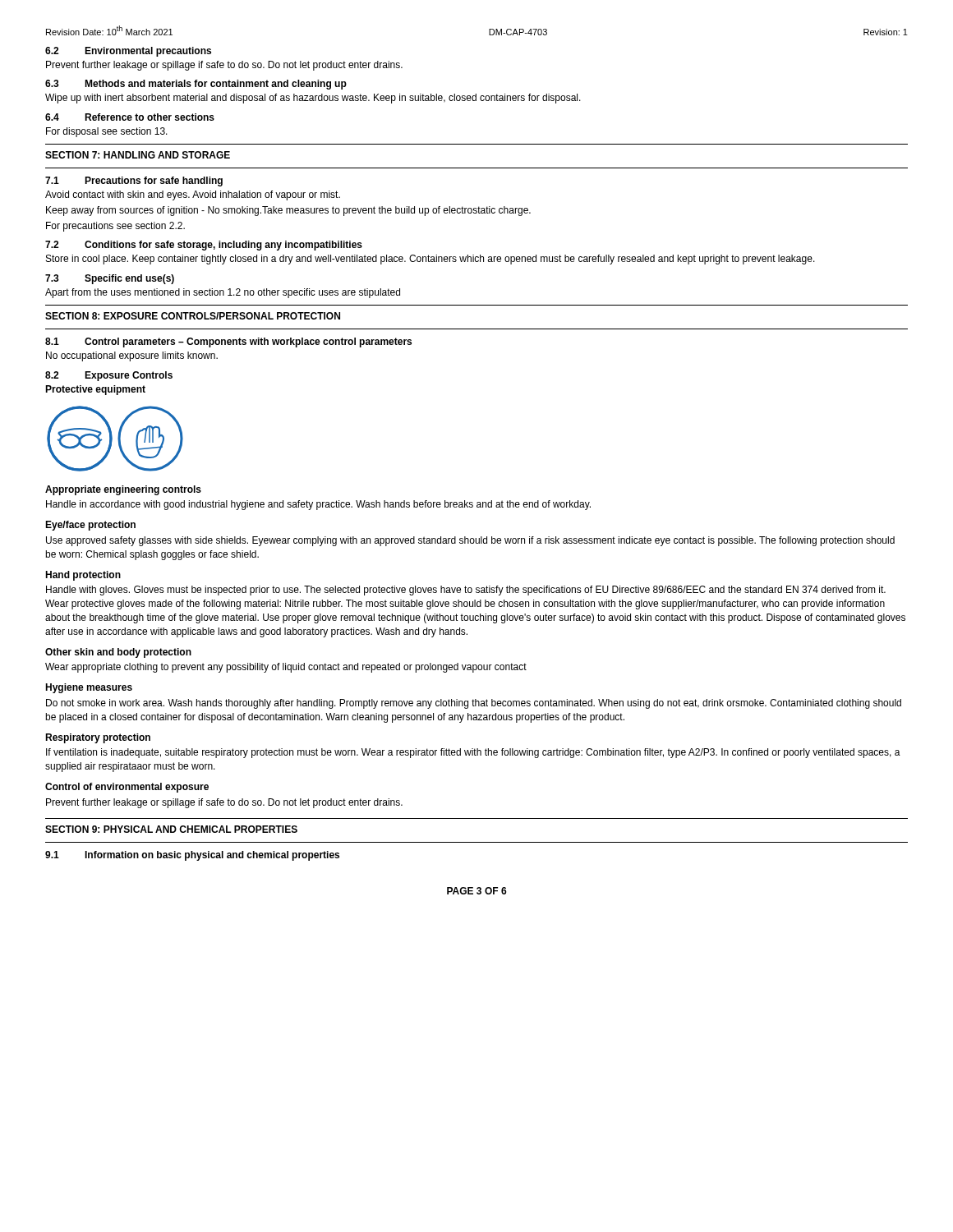The width and height of the screenshot is (953, 1232).
Task: Find the text block that says "Respiratory protection If ventilation is inadequate, suitable"
Action: coord(476,752)
